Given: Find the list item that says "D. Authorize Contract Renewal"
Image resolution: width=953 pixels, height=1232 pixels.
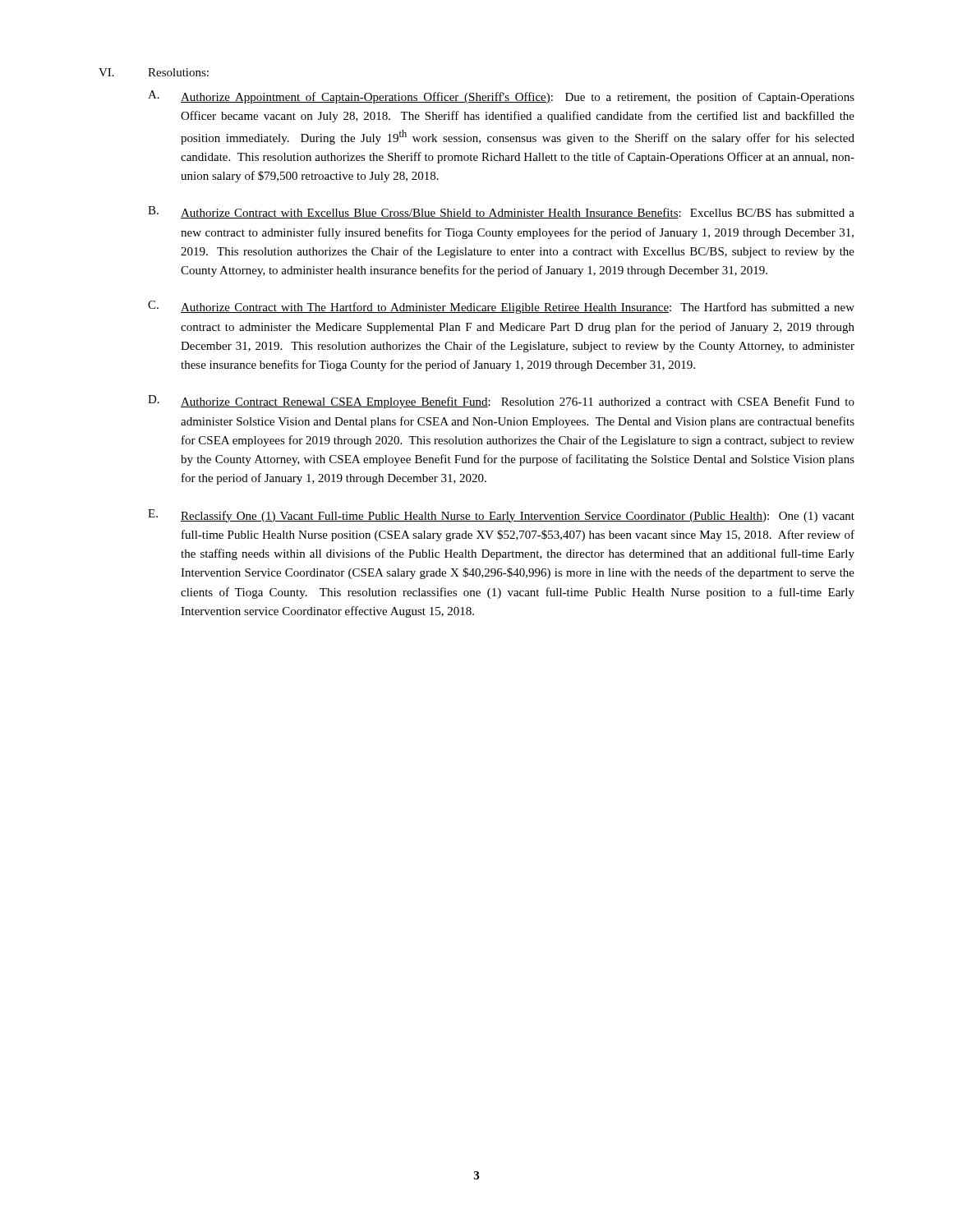Looking at the screenshot, I should (x=501, y=441).
